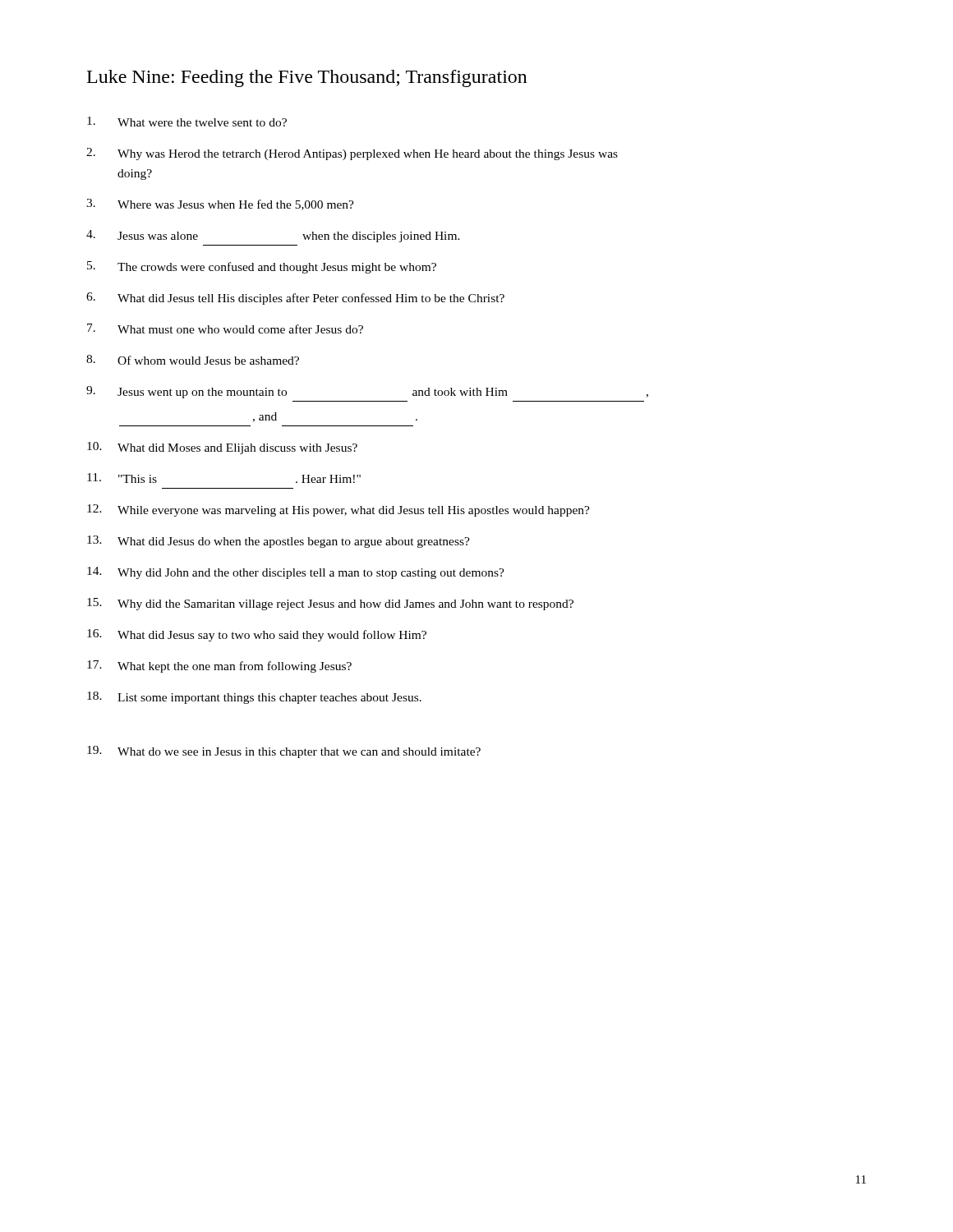Locate the passage starting "5. The crowds were"
Screen dimensions: 1232x953
click(x=262, y=267)
